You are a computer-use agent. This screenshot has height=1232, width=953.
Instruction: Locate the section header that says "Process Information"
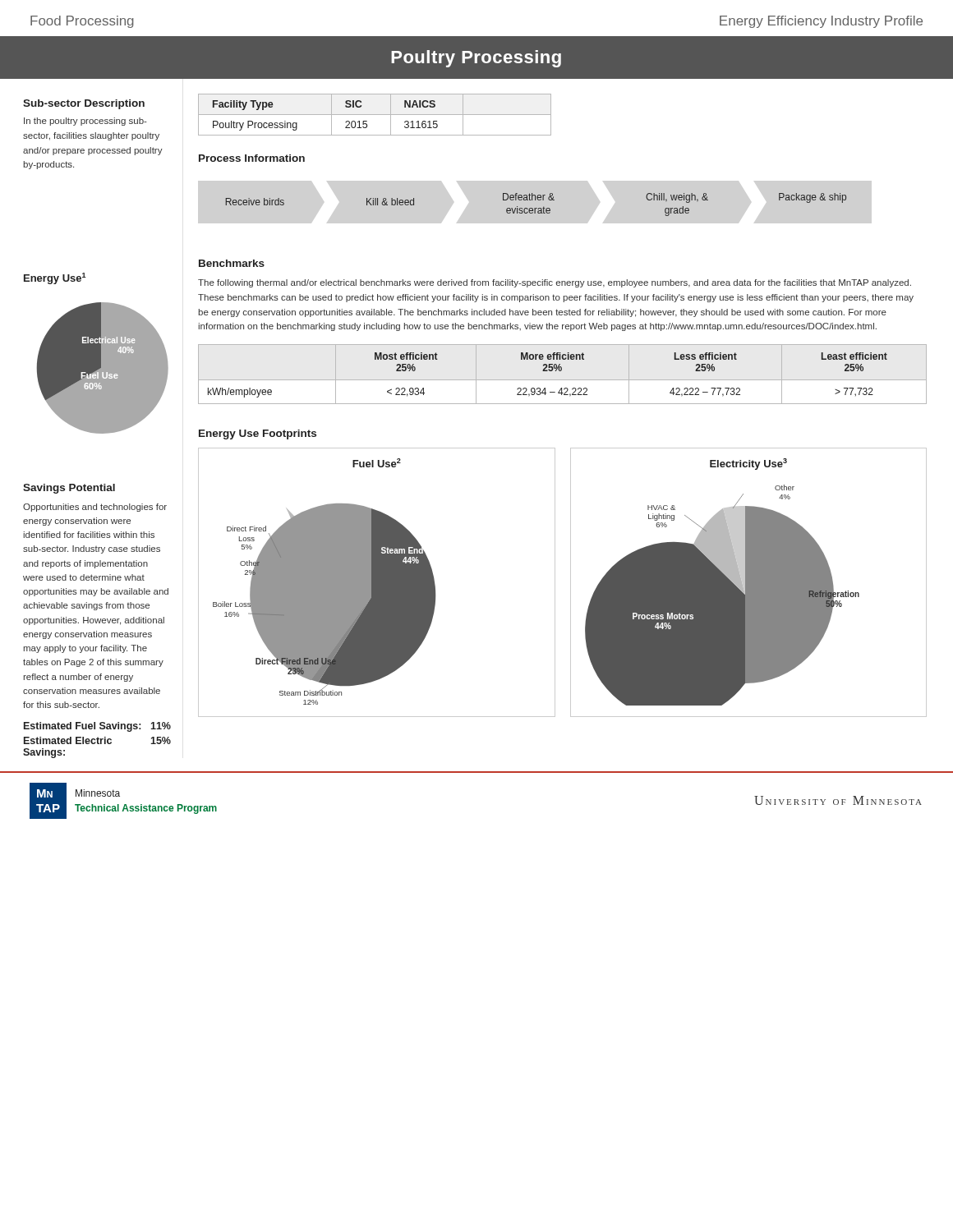[x=252, y=158]
